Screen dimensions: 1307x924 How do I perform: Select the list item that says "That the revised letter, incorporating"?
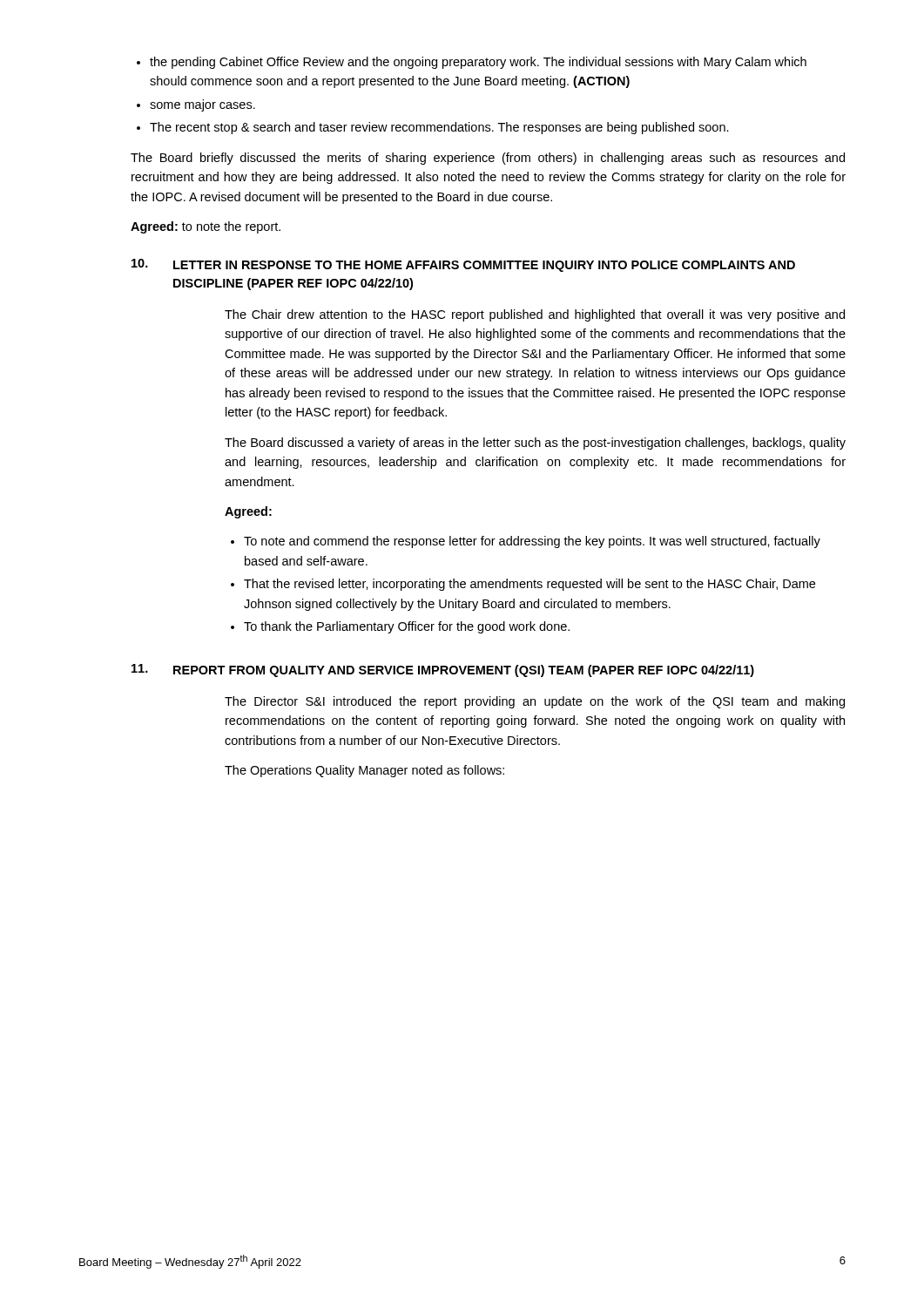click(x=535, y=594)
